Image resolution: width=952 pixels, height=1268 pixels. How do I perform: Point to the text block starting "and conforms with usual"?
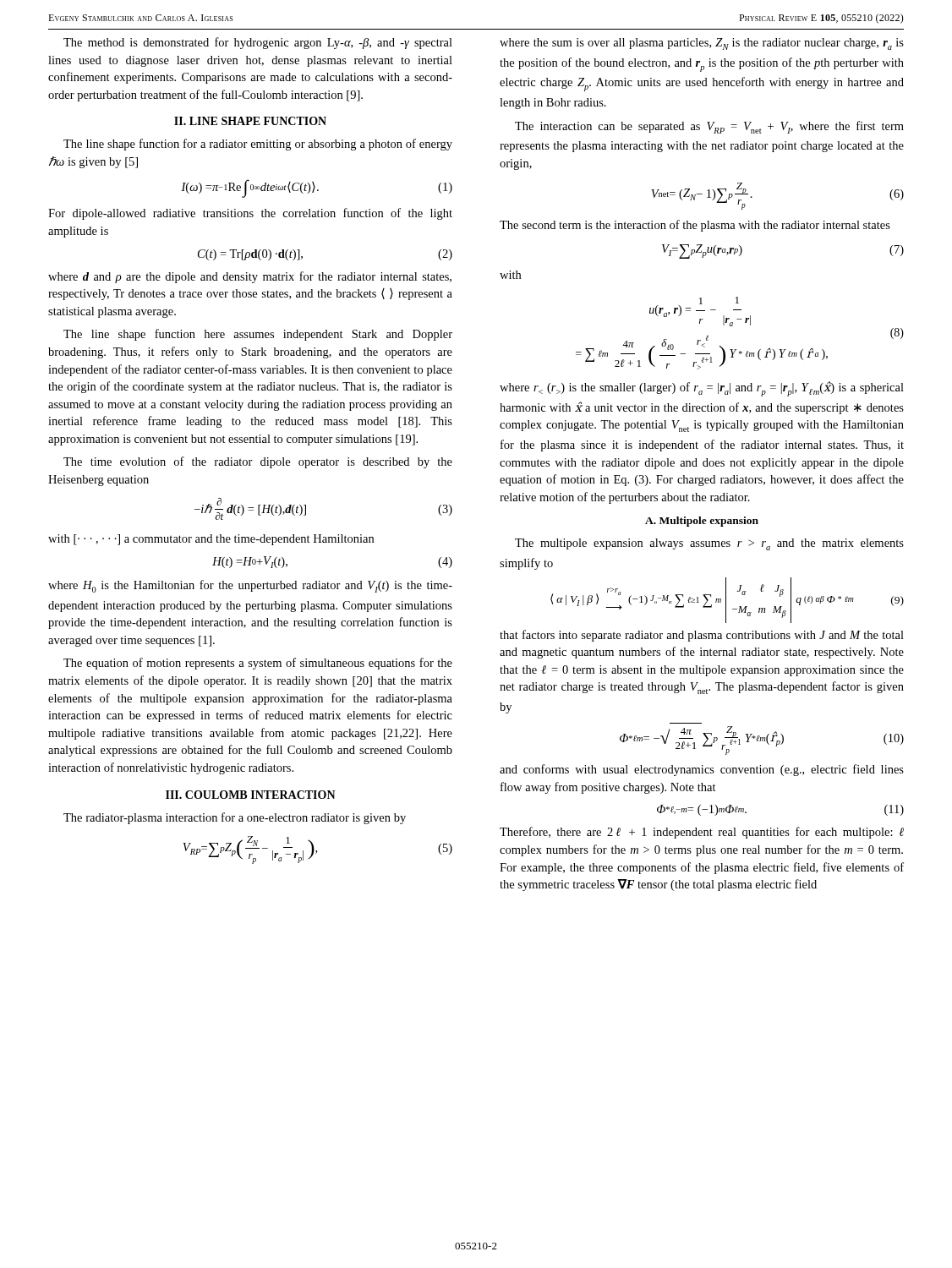tap(702, 778)
